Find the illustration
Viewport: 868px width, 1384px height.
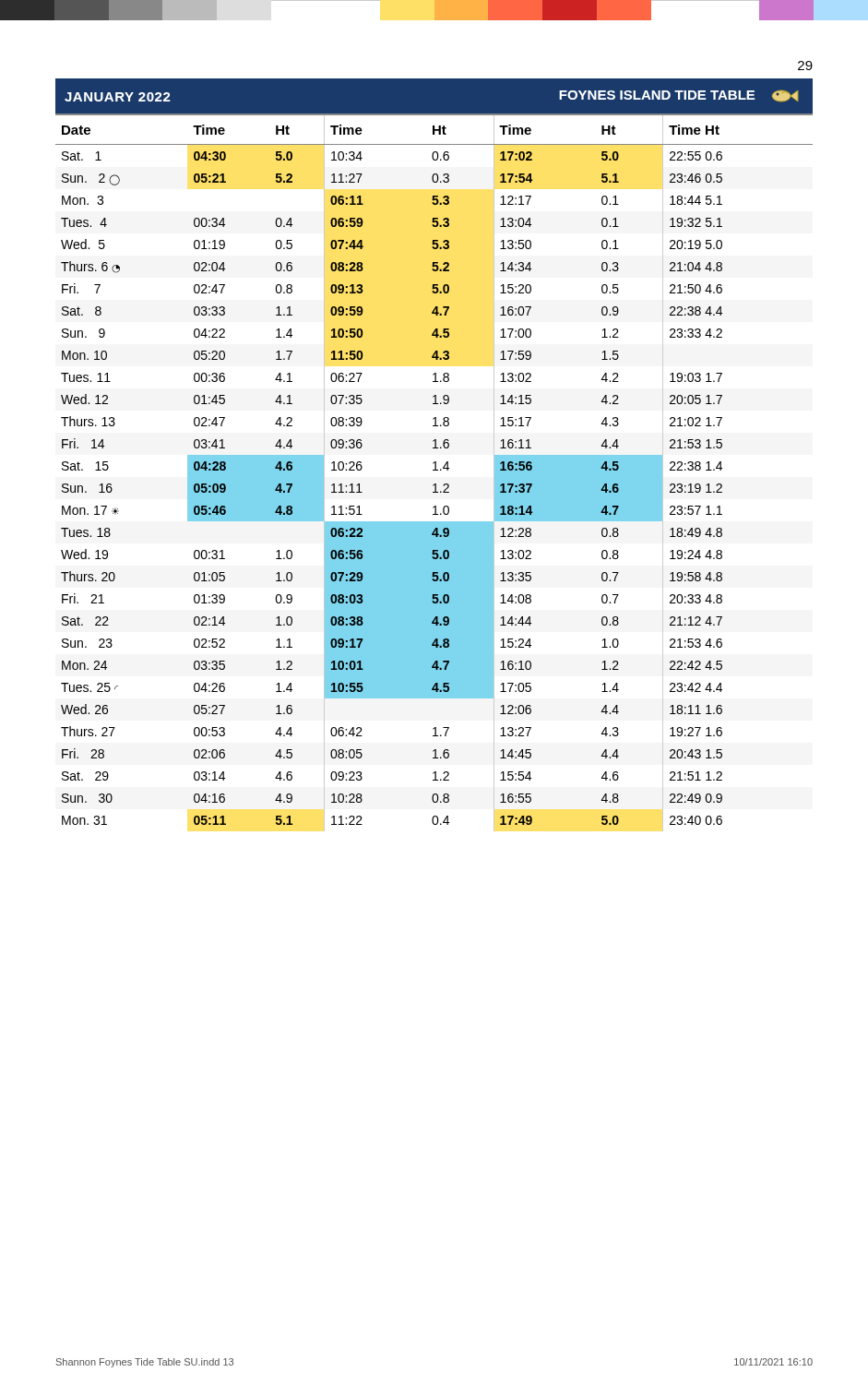434,10
